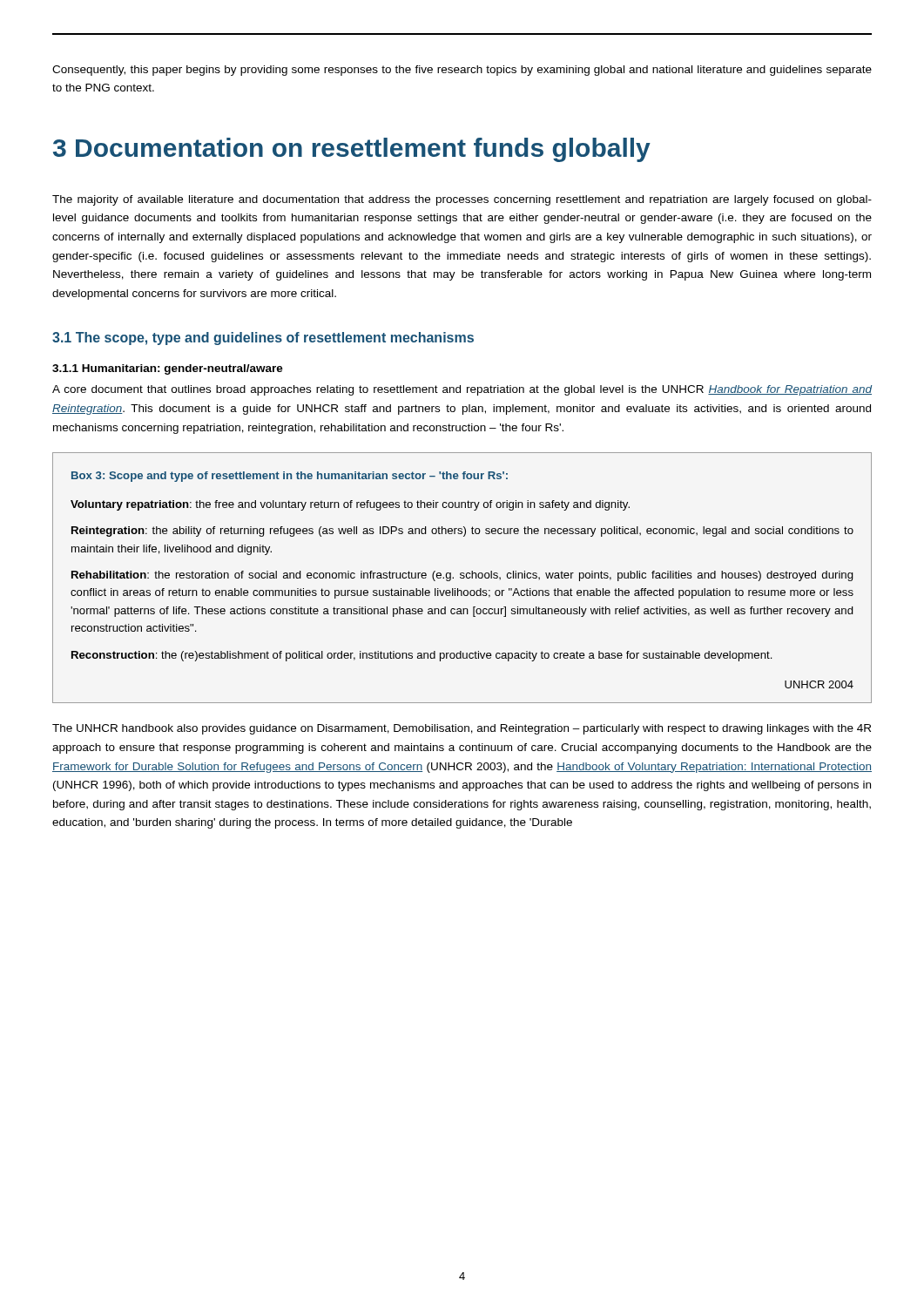Locate a table
The image size is (924, 1307).
(462, 578)
